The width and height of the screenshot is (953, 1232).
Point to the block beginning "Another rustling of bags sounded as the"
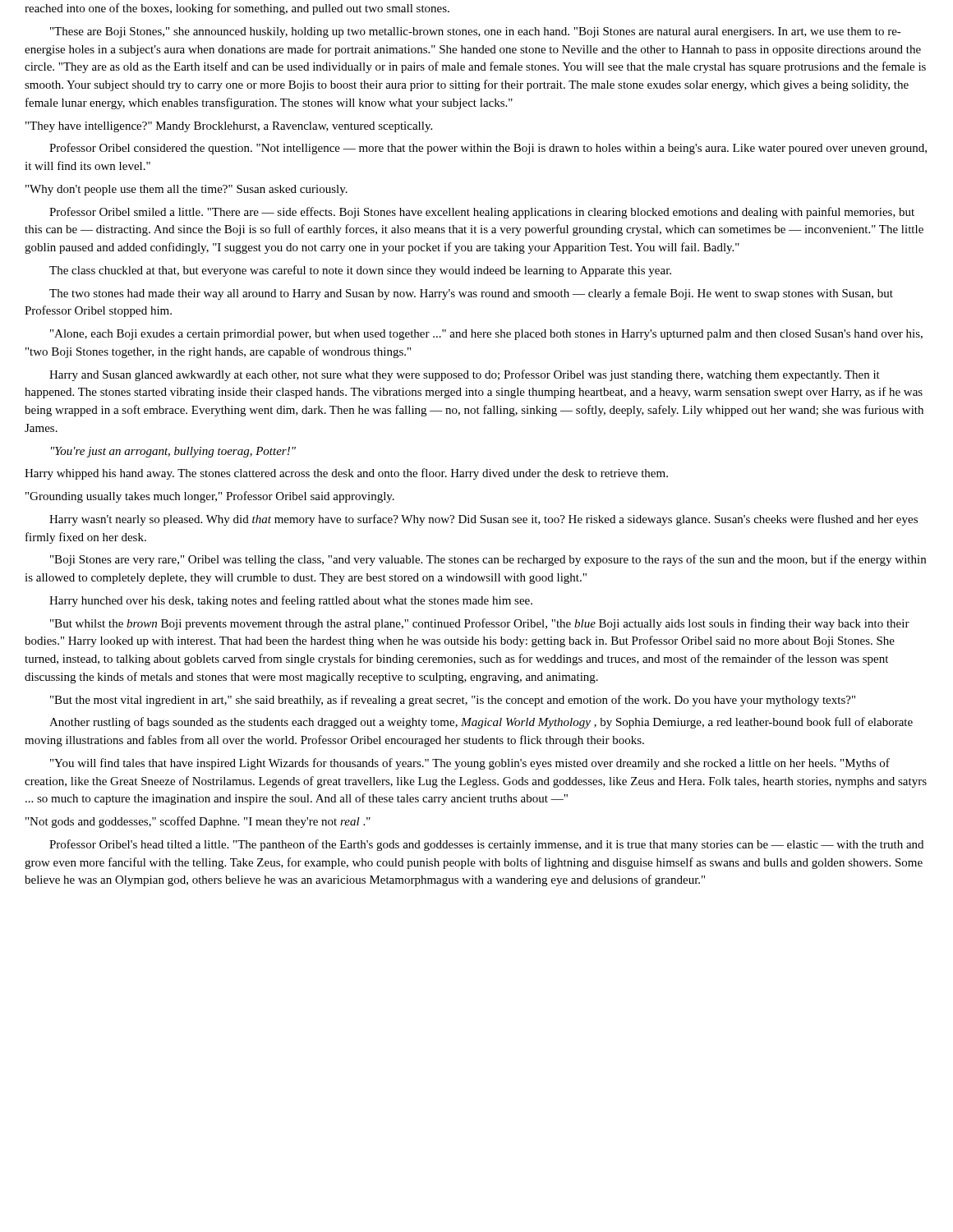(469, 731)
